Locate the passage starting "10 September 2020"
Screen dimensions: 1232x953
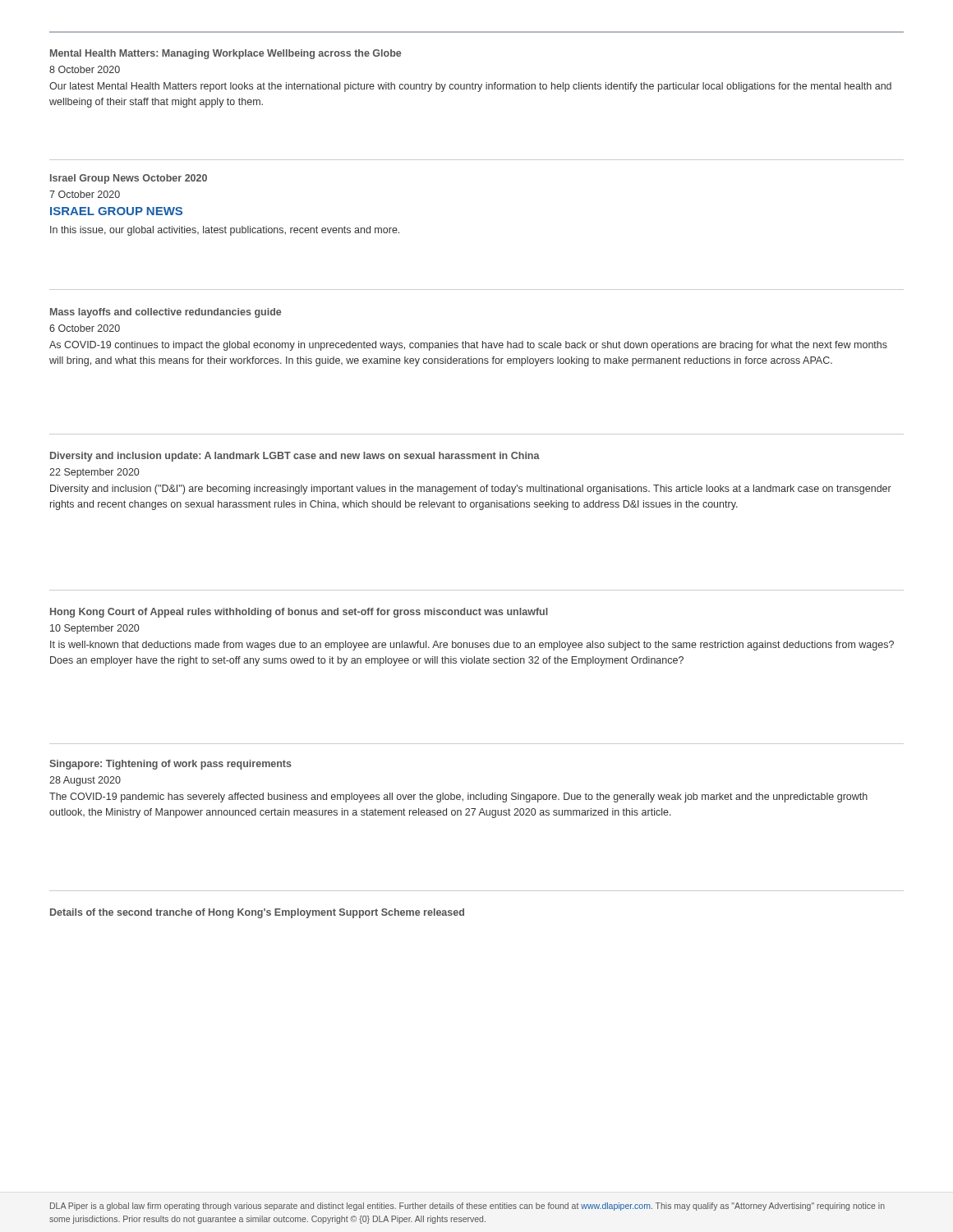tap(94, 628)
